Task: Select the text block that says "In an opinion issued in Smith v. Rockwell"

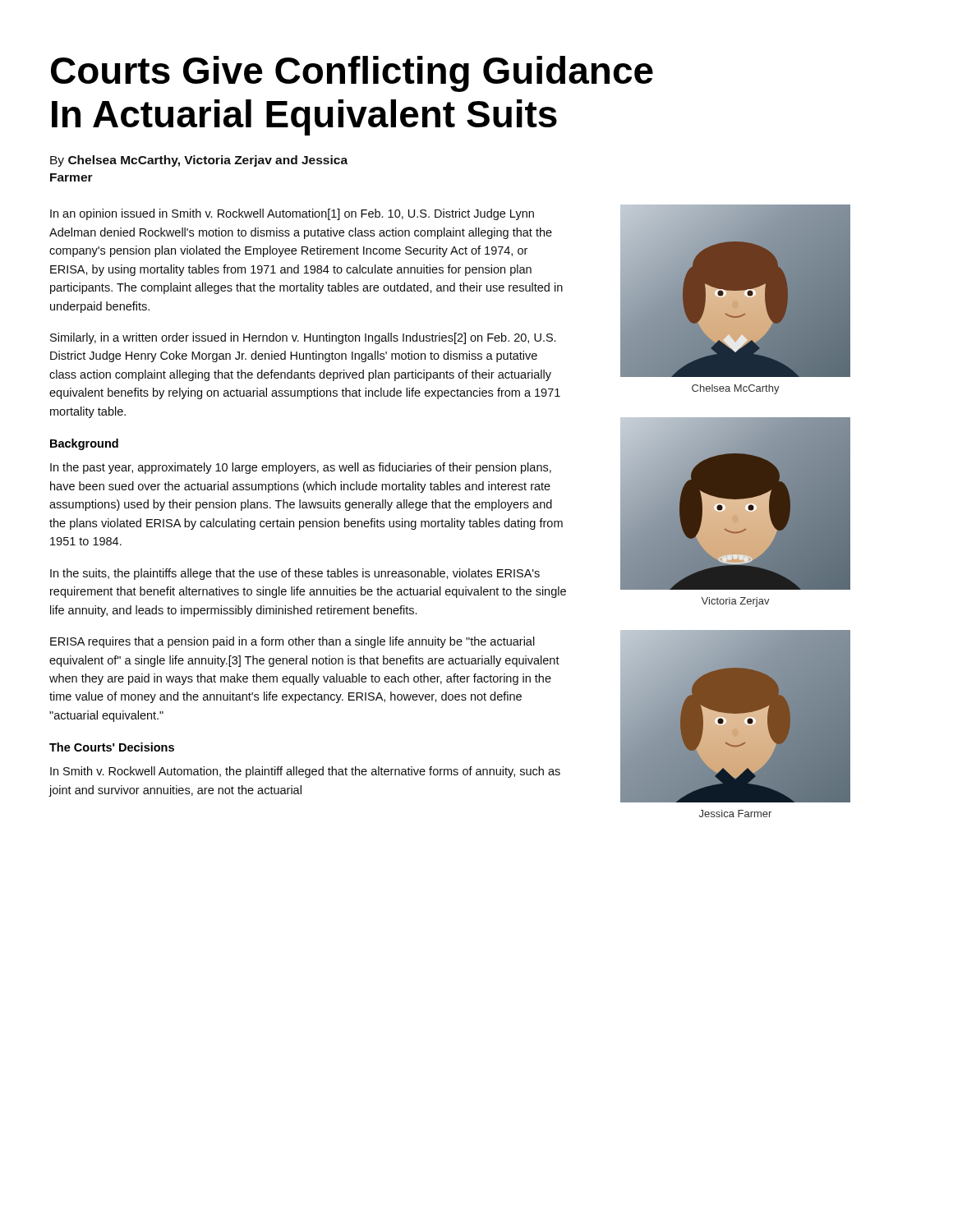Action: tap(308, 260)
